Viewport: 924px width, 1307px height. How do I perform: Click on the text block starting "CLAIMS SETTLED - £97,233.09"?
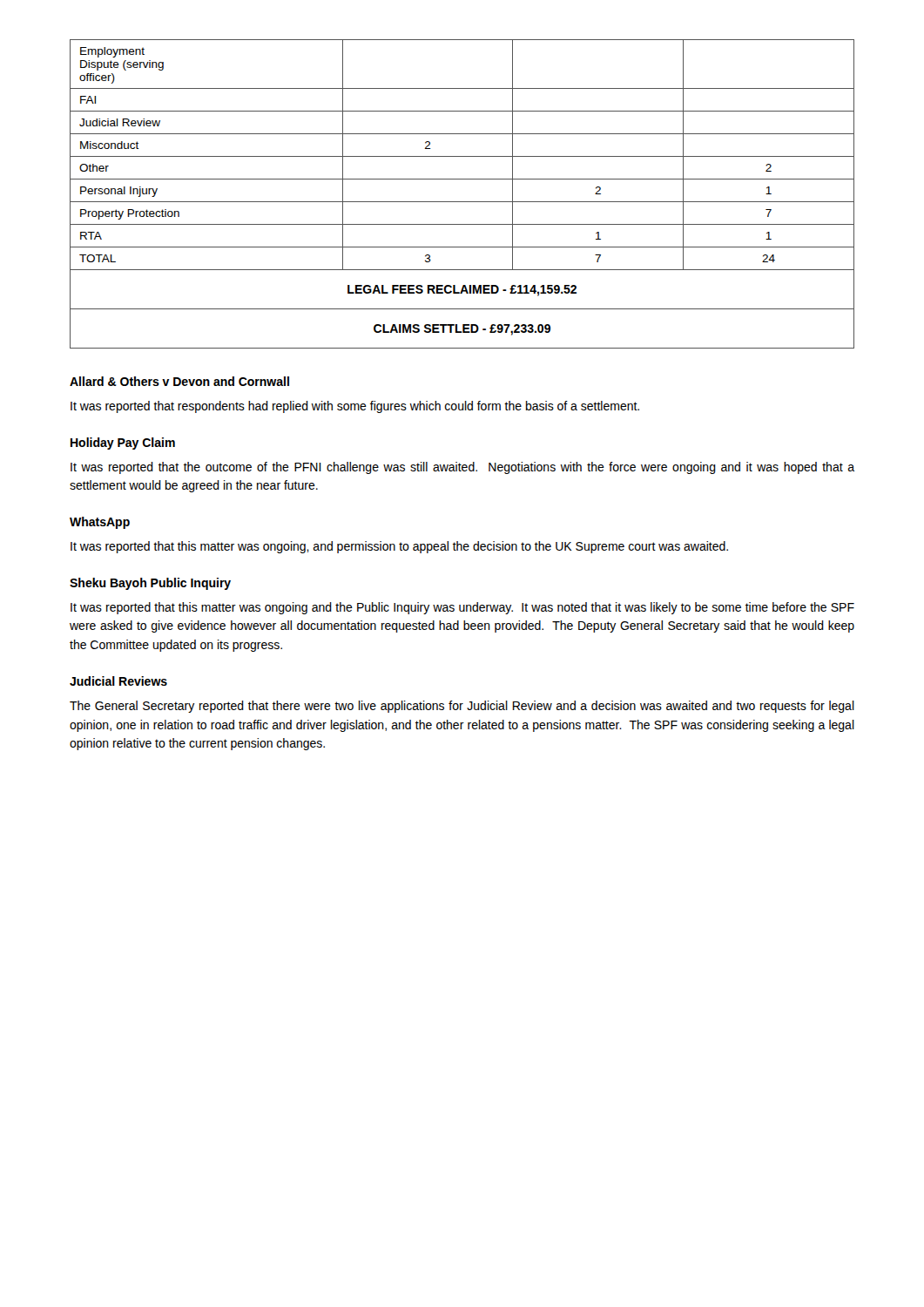[x=462, y=329]
